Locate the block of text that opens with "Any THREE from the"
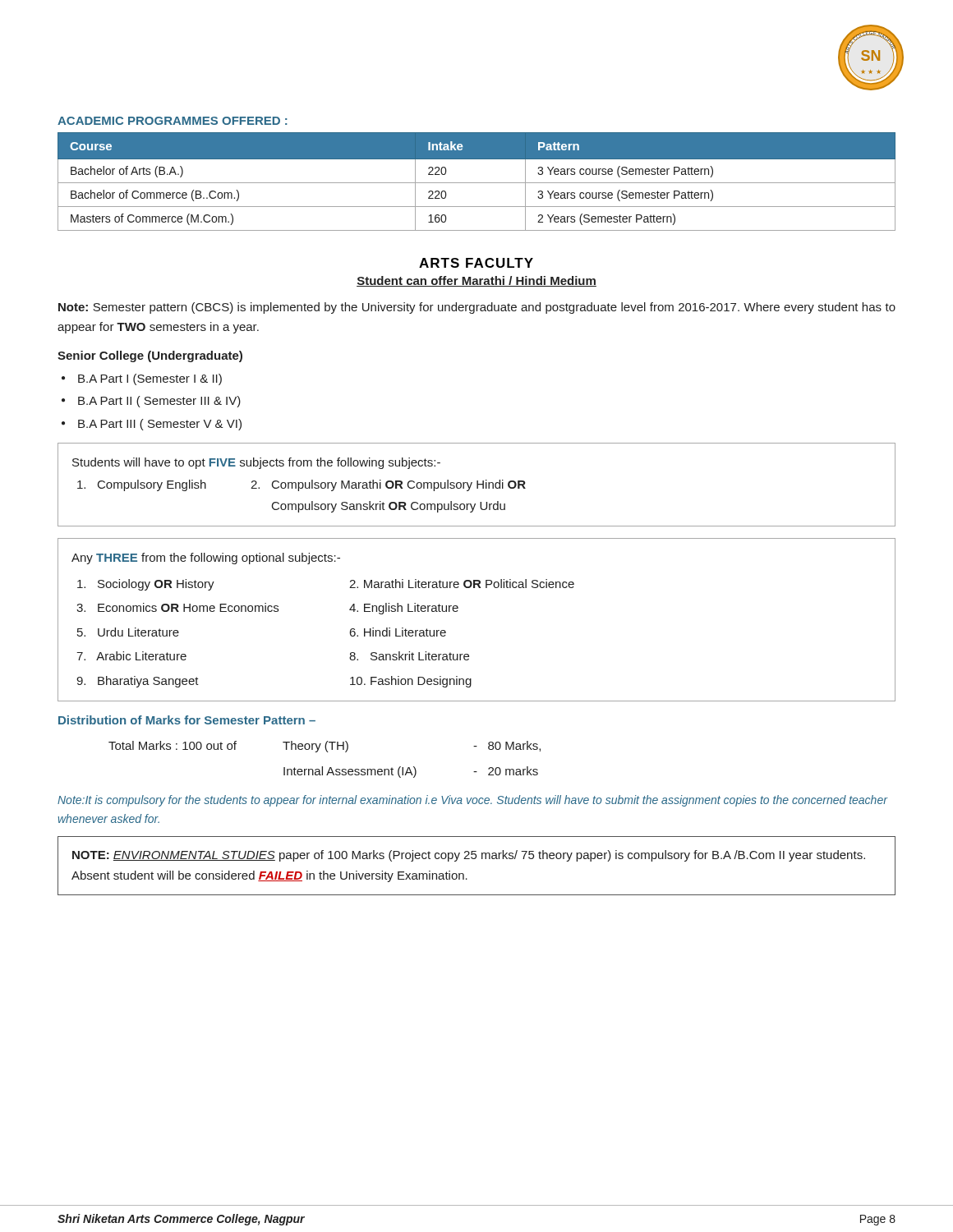Image resolution: width=953 pixels, height=1232 pixels. (x=206, y=559)
